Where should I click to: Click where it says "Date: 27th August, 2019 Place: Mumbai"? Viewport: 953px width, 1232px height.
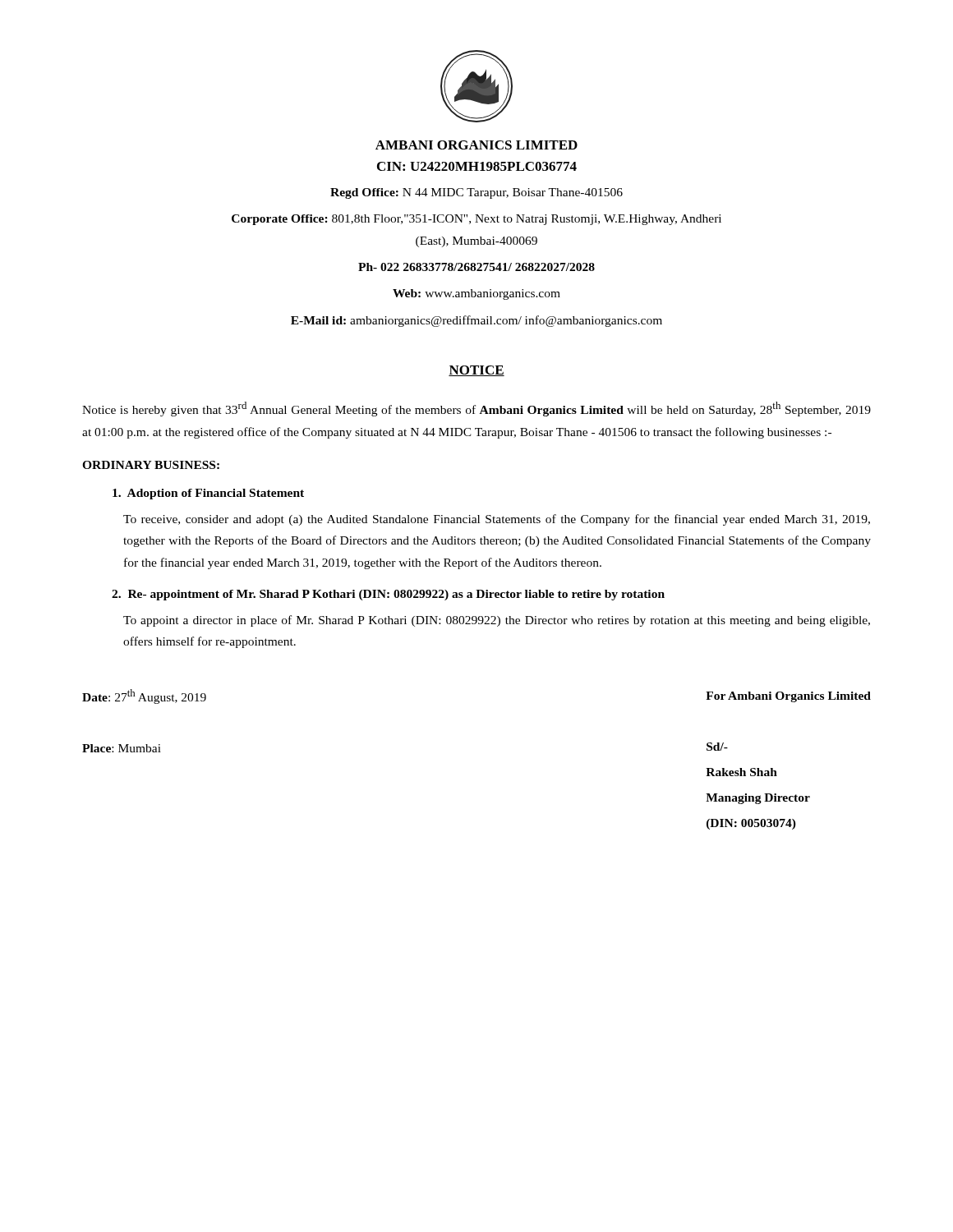(x=144, y=696)
